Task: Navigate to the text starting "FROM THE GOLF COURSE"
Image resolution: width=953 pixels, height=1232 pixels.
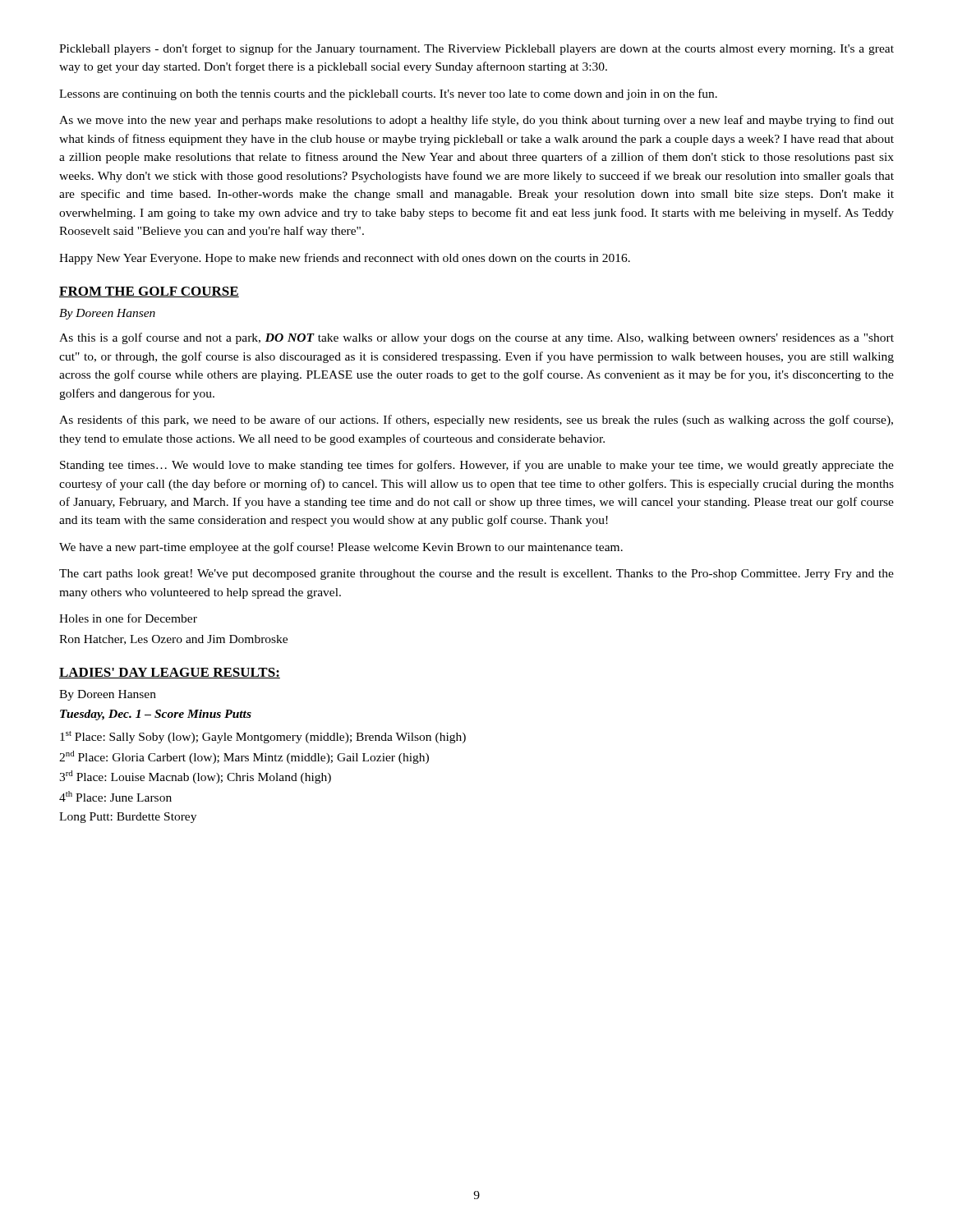Action: click(149, 292)
